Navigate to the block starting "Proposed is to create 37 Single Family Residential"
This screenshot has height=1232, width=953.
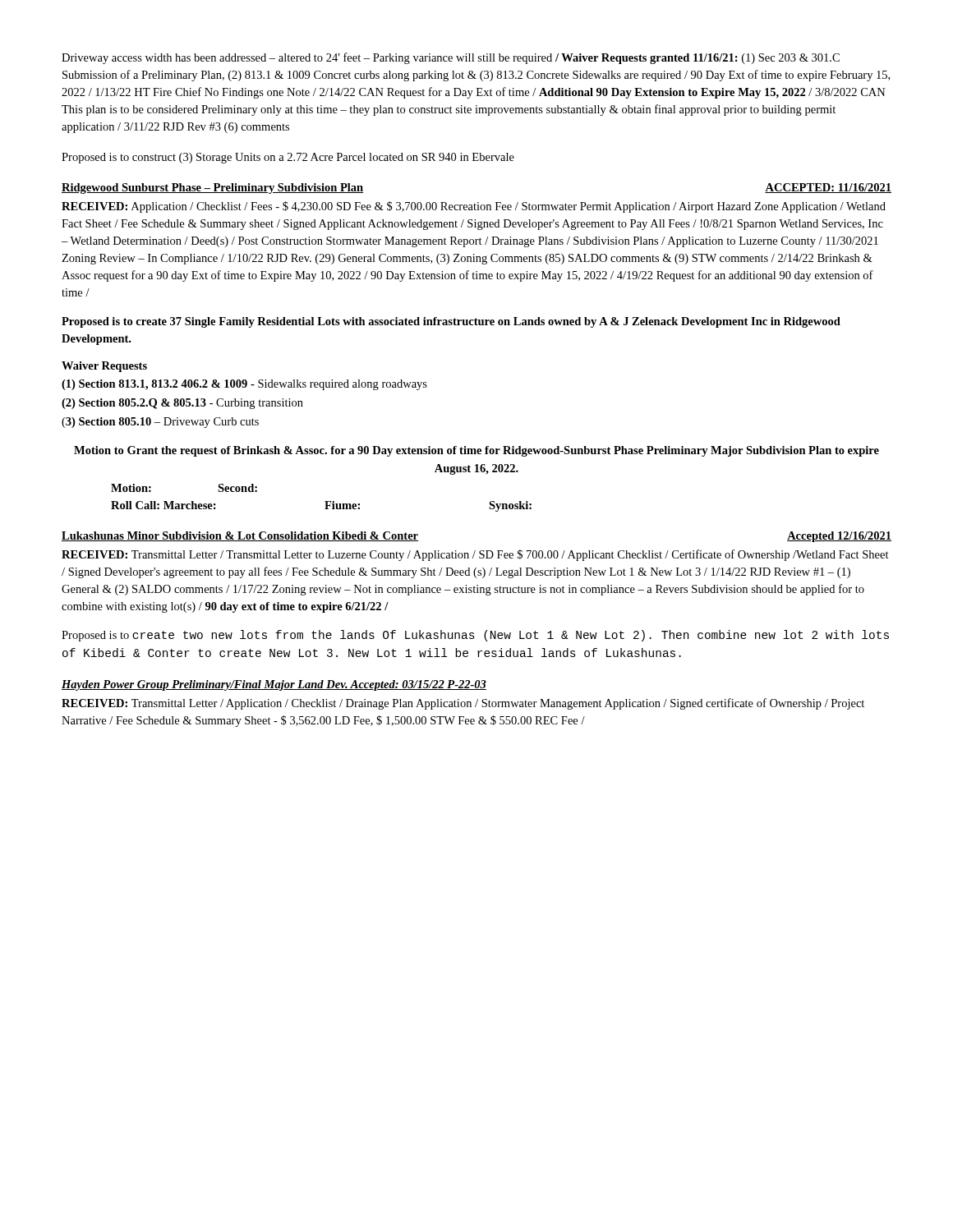451,330
